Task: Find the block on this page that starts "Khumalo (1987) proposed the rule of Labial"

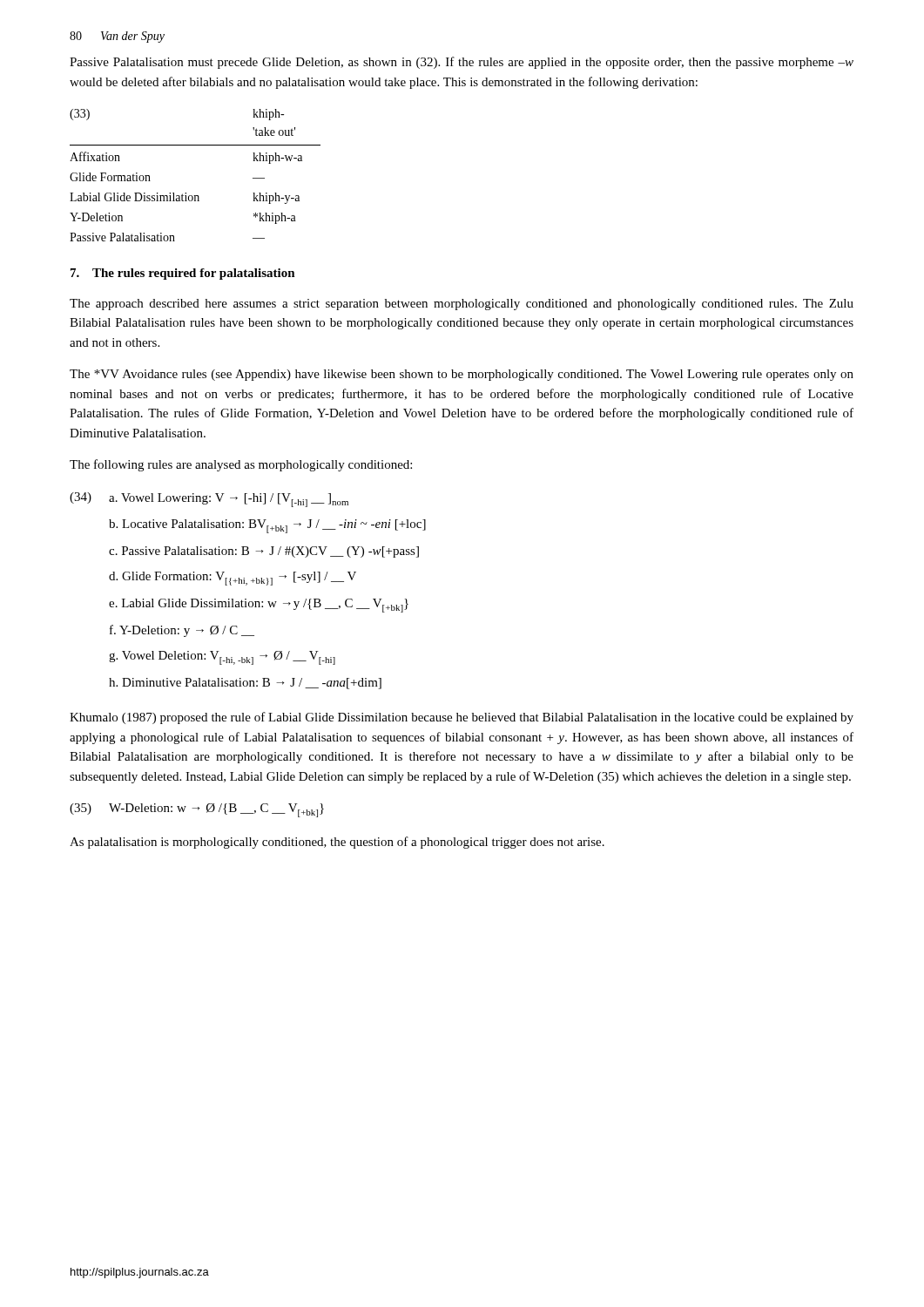Action: (x=462, y=747)
